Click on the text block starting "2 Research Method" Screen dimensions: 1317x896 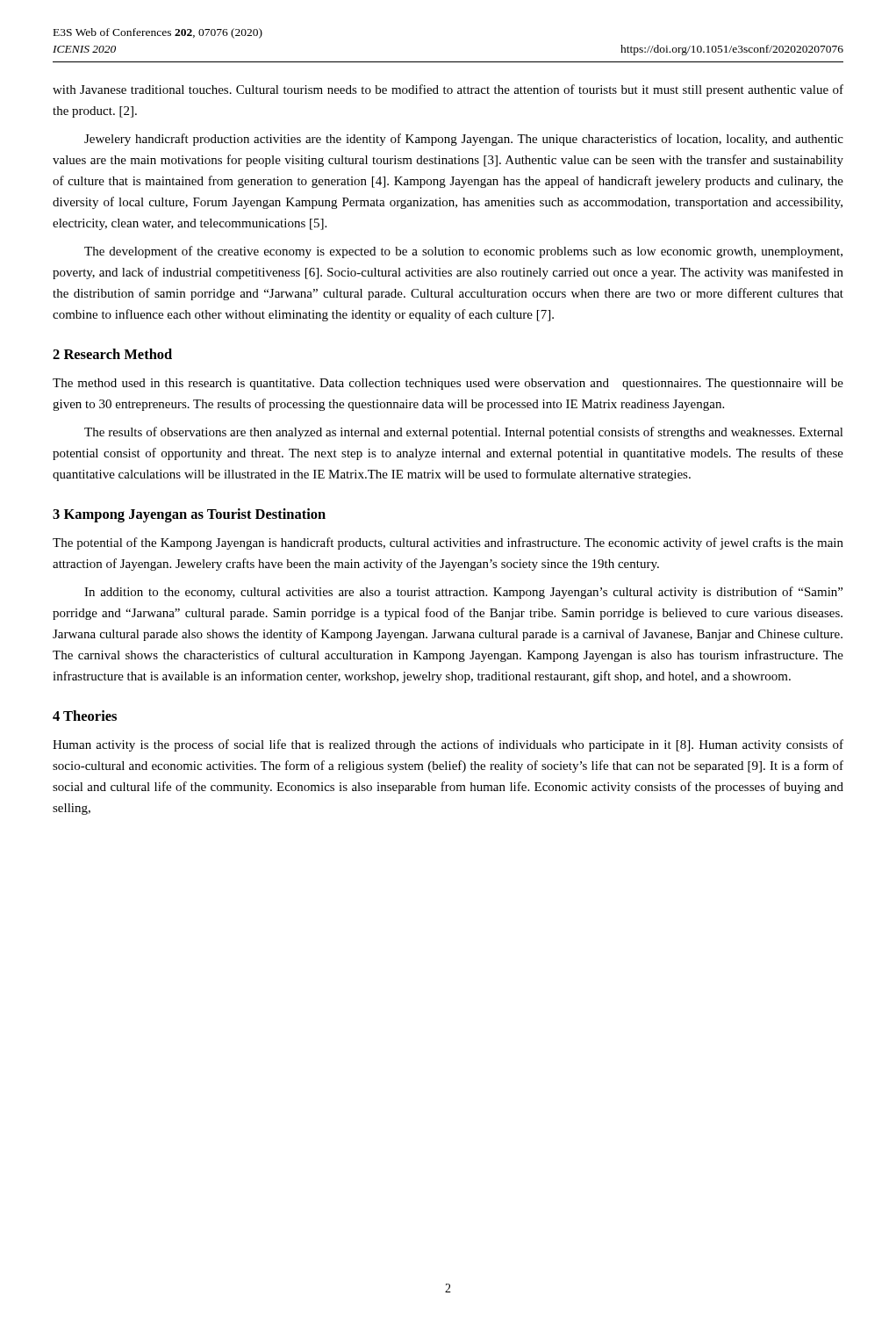click(112, 354)
